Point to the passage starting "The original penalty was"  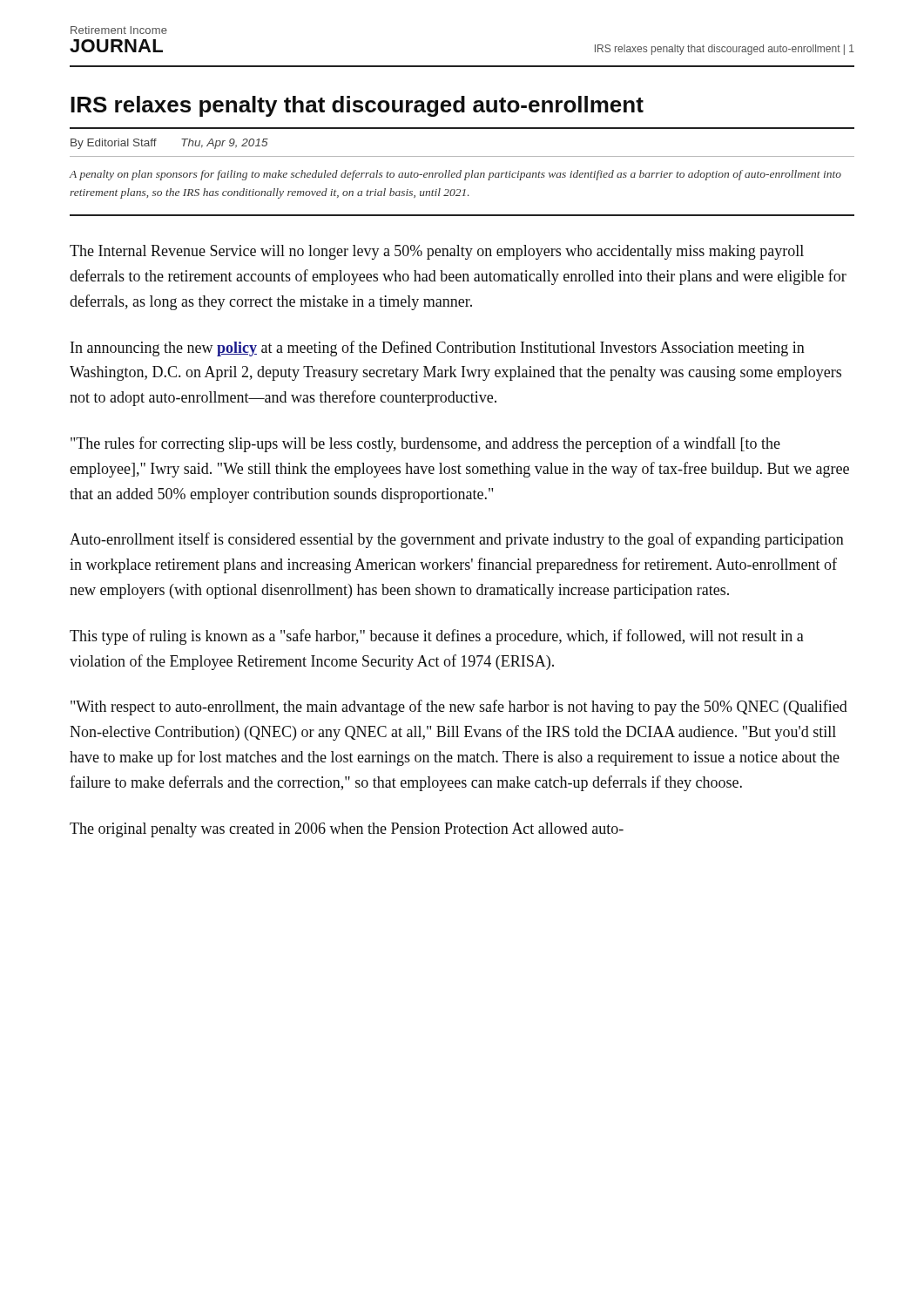347,828
